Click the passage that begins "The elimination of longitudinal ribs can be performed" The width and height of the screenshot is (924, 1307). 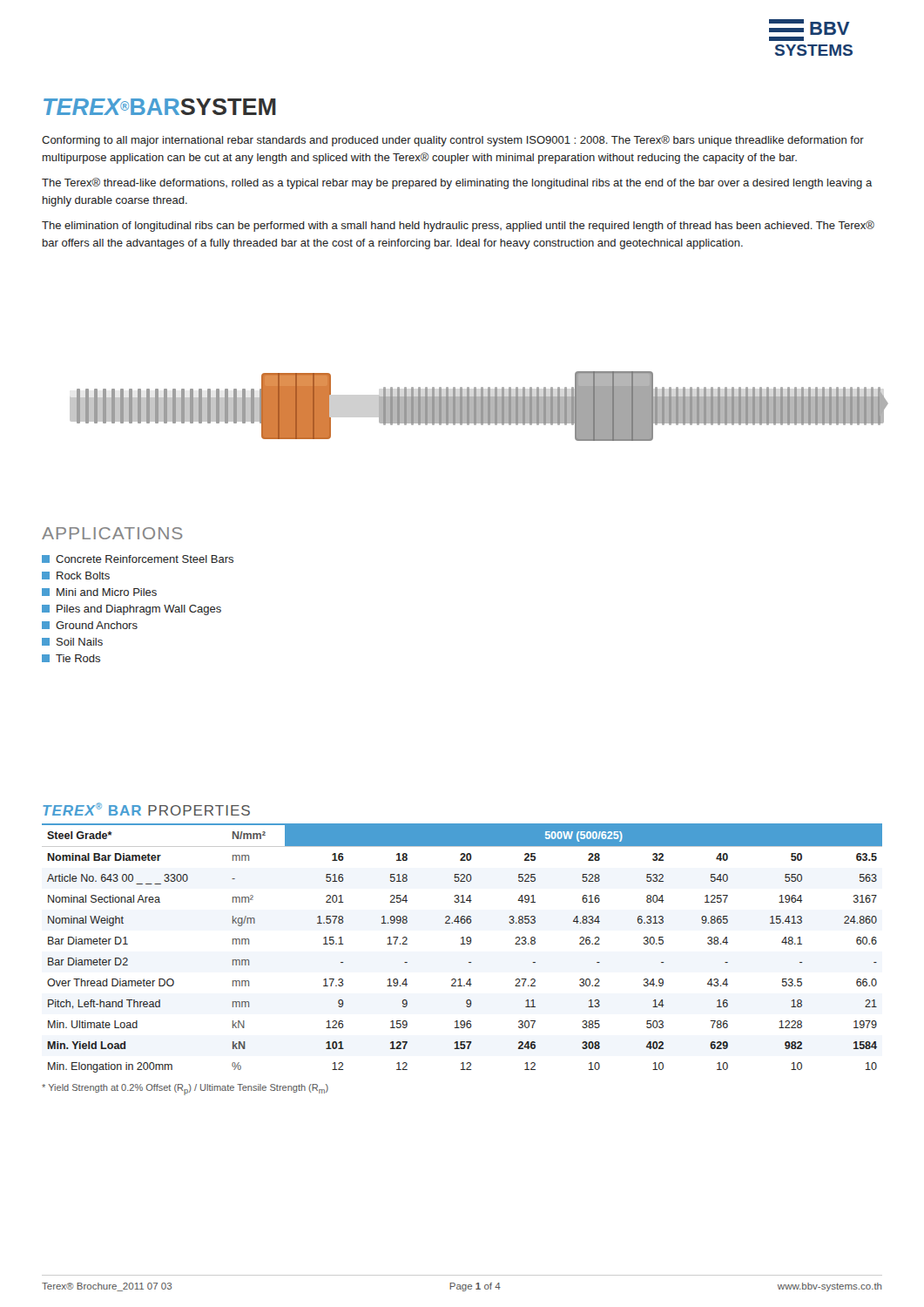tap(458, 234)
